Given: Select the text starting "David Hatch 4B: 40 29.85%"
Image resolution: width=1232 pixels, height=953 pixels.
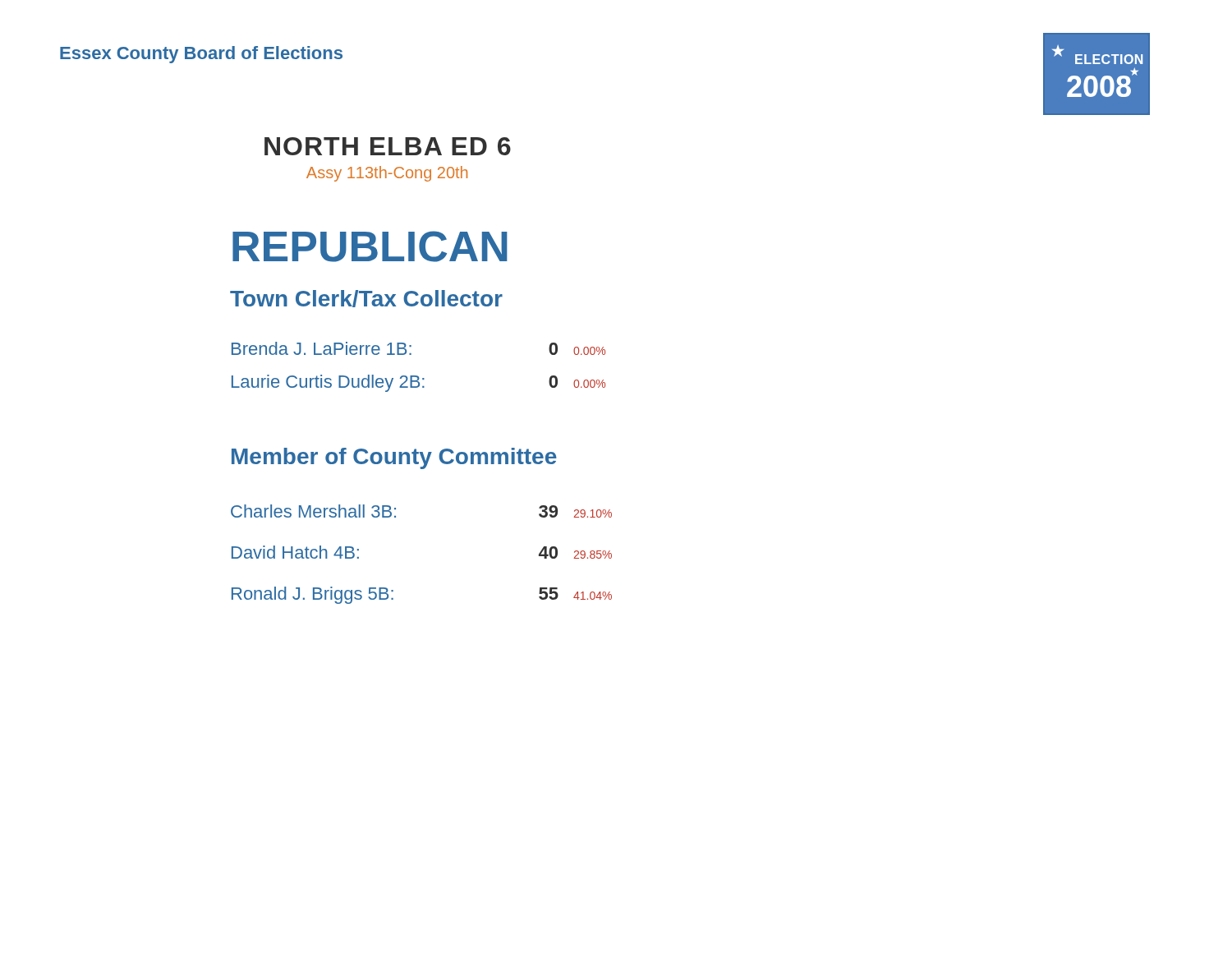Looking at the screenshot, I should tap(288, 552).
